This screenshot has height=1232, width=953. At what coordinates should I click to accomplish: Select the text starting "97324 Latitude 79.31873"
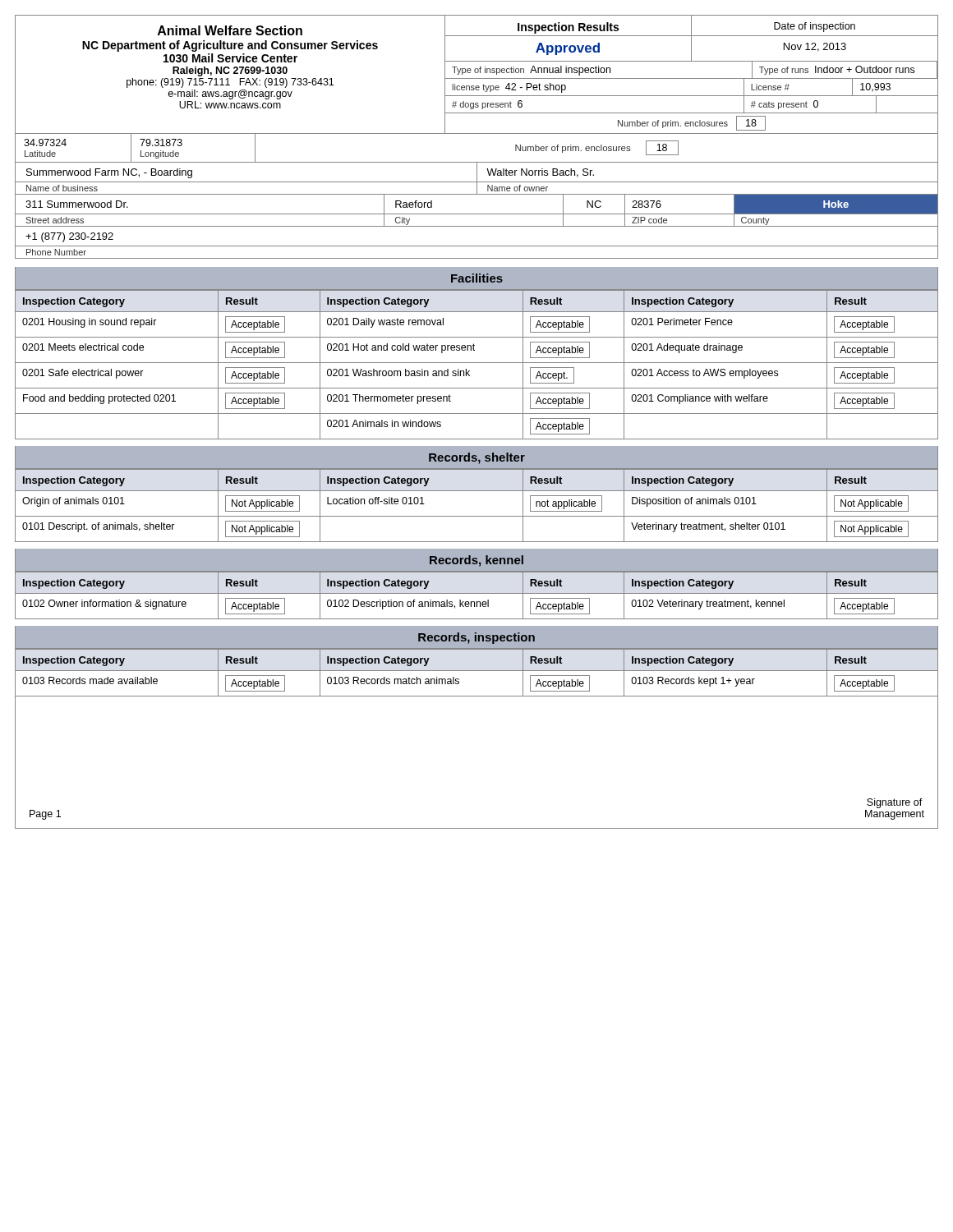point(476,148)
